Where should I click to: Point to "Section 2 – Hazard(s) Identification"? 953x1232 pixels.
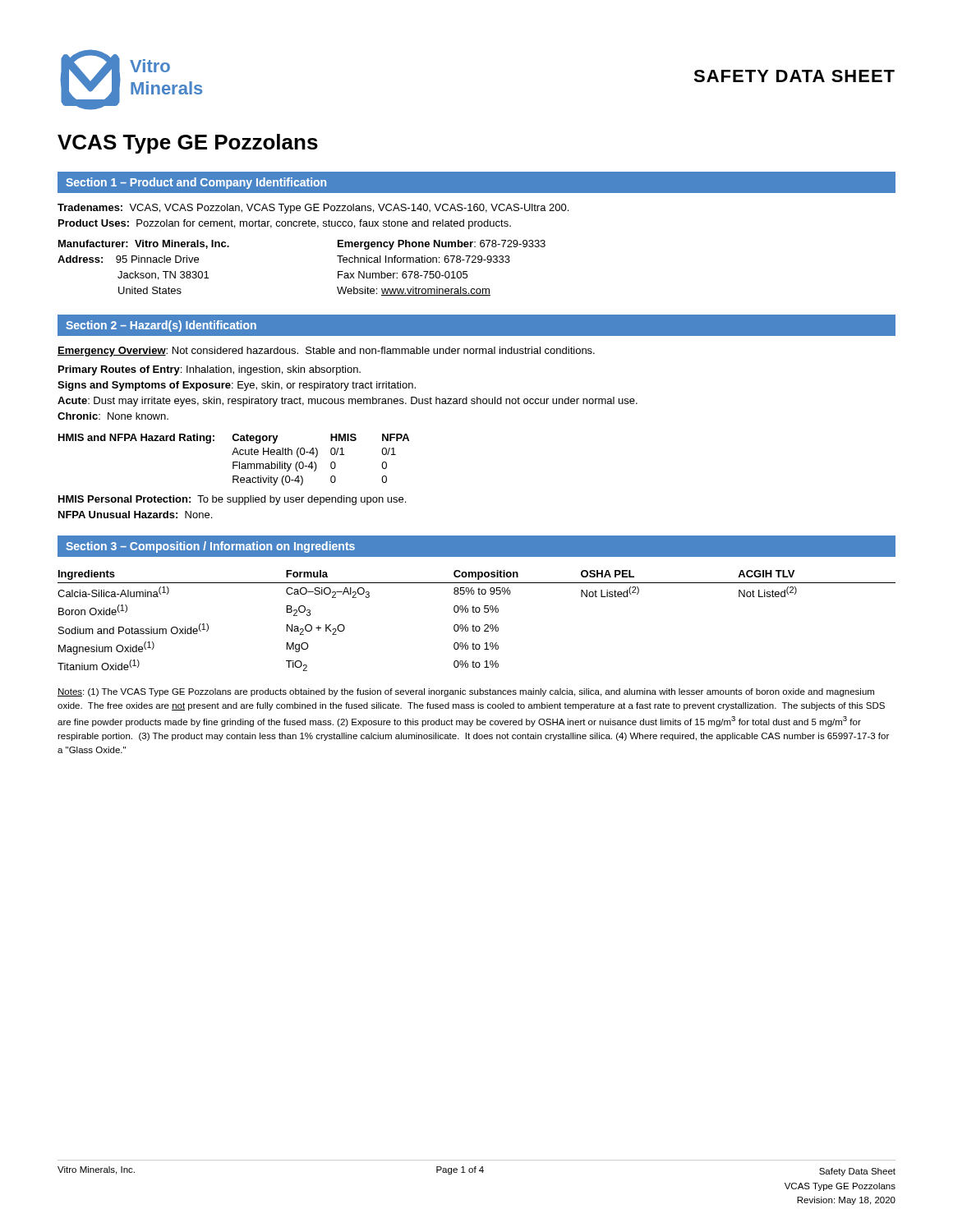pyautogui.click(x=161, y=325)
